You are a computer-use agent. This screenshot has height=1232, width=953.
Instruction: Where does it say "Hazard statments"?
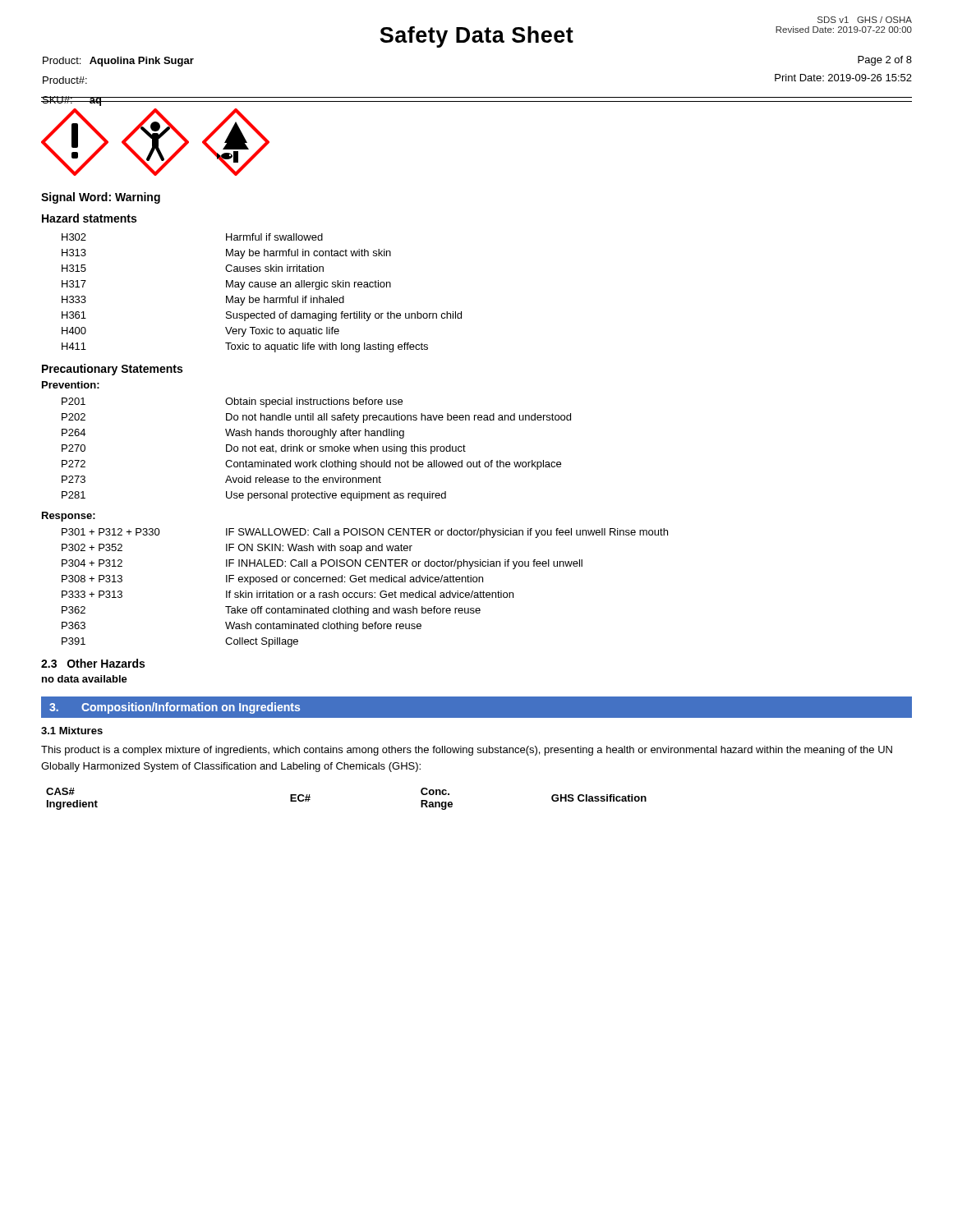(x=89, y=218)
